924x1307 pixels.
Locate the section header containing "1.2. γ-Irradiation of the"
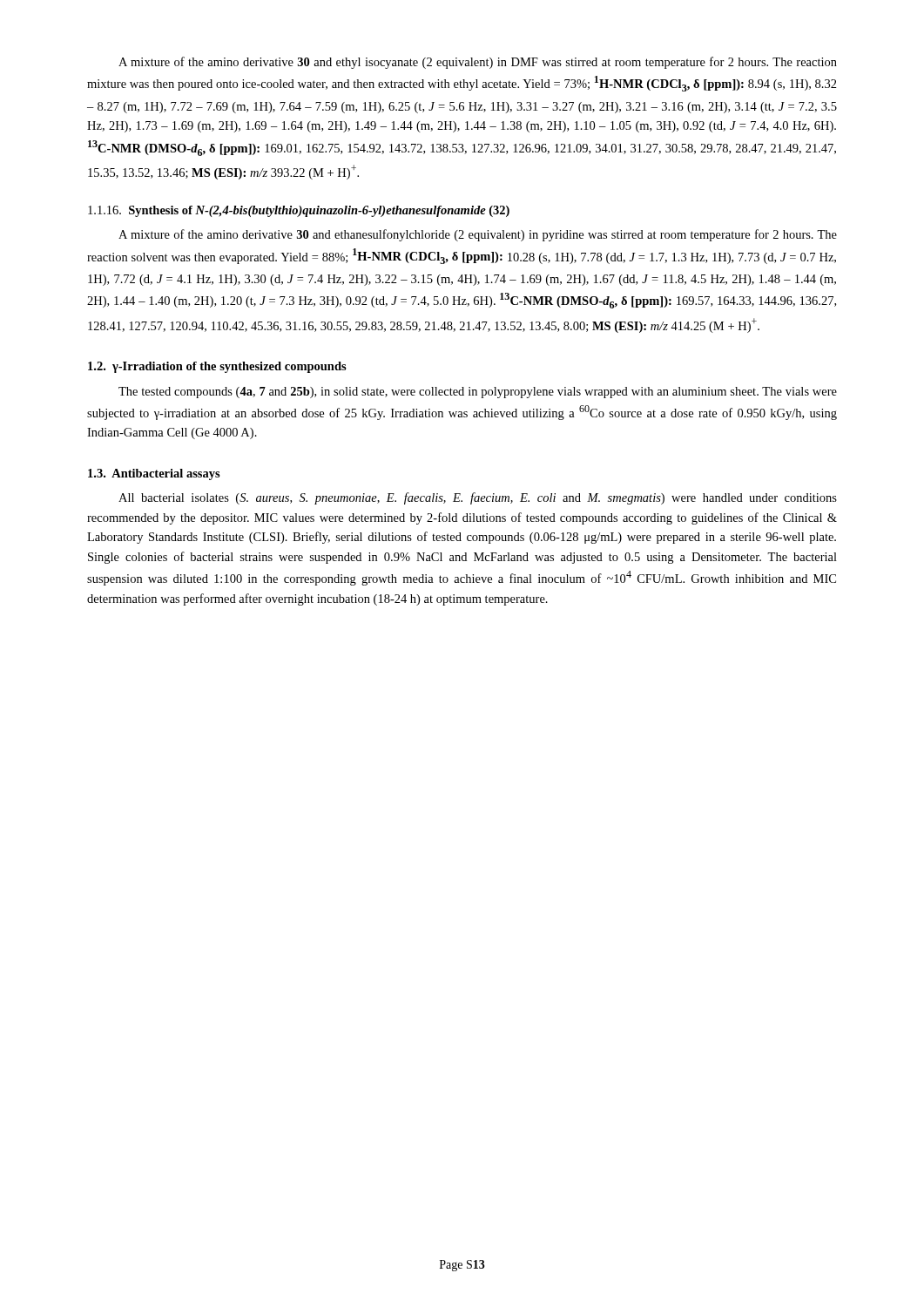pos(217,366)
